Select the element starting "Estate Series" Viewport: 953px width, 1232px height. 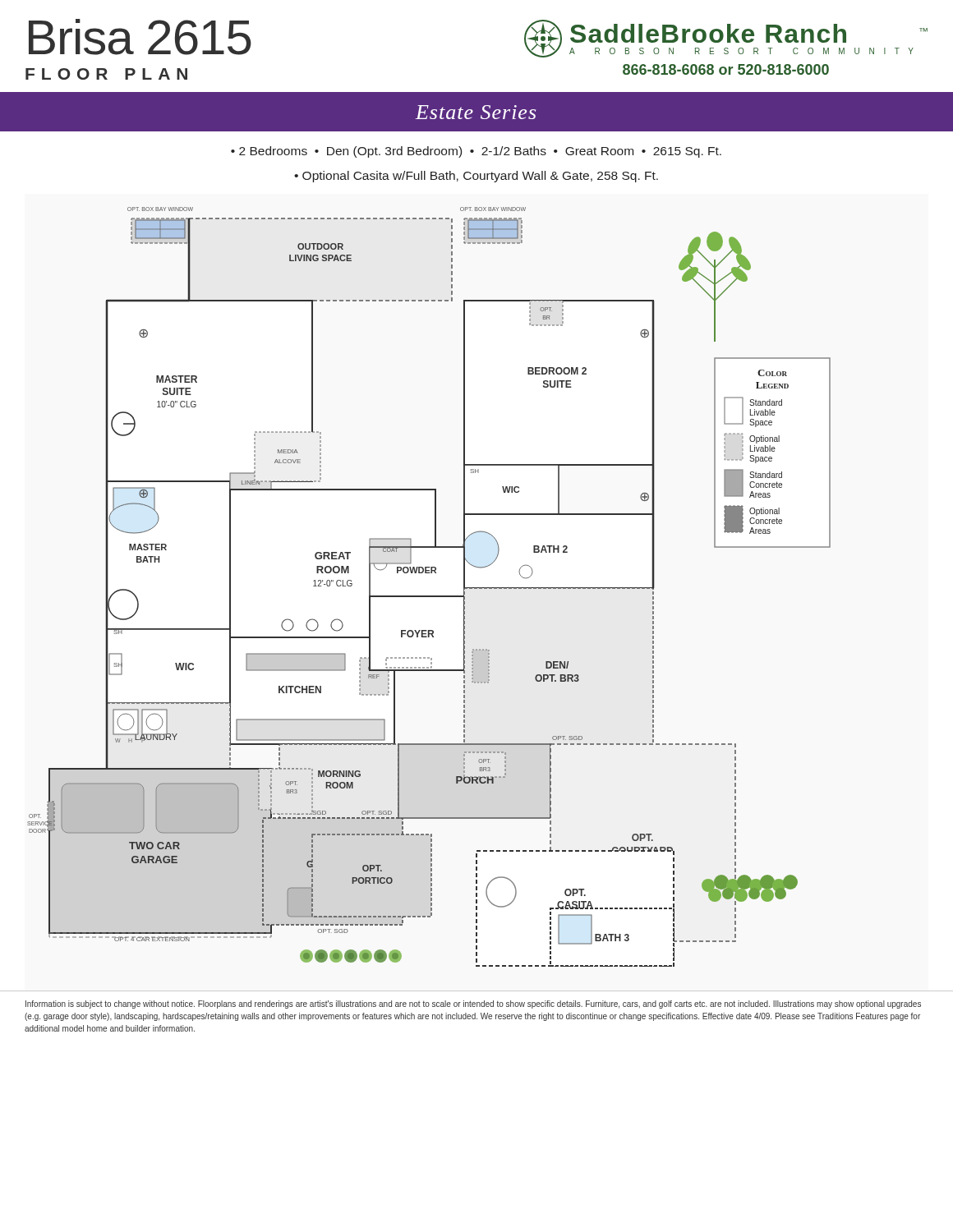(476, 112)
